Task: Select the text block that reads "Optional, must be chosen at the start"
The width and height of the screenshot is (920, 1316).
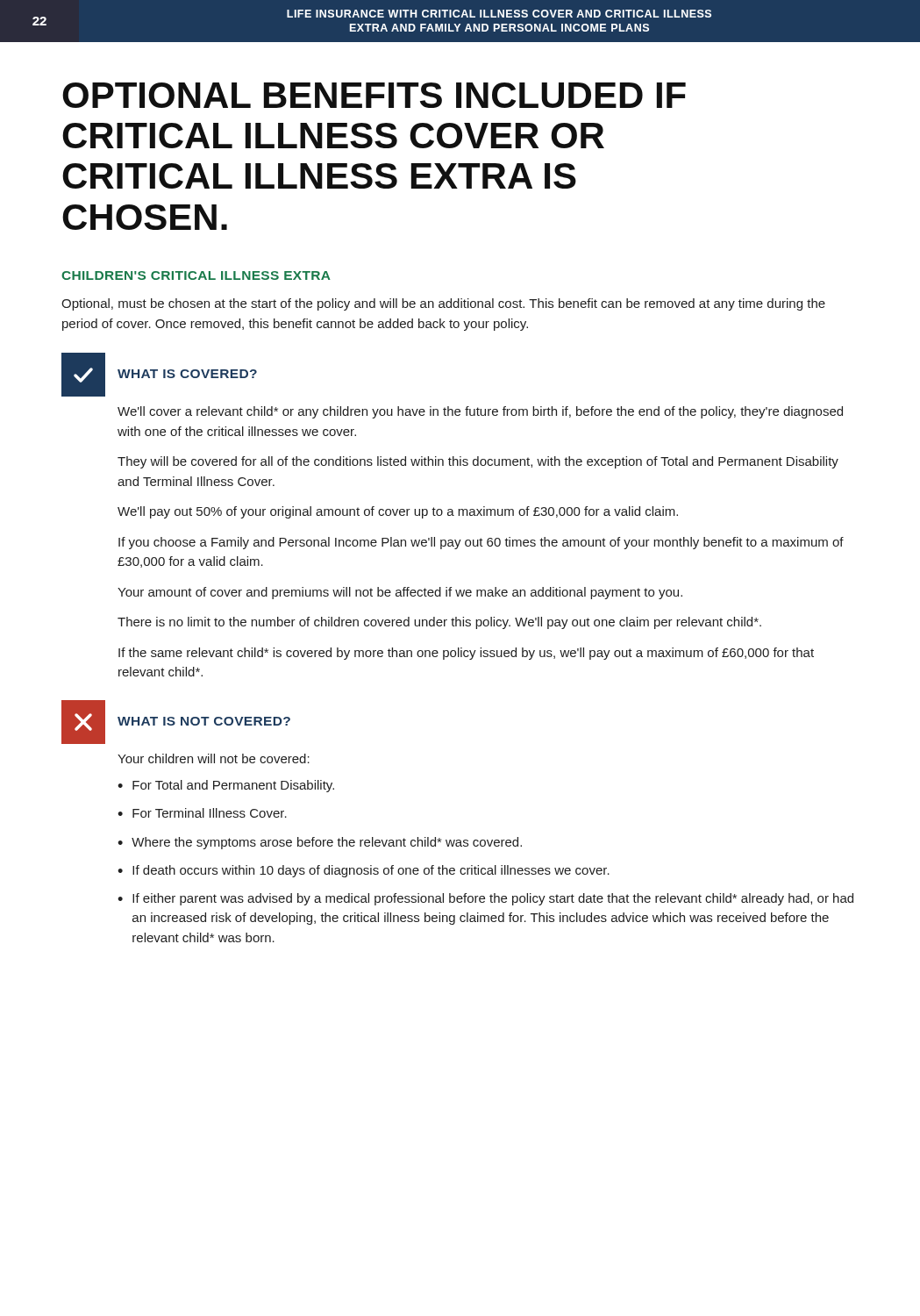Action: tap(443, 313)
